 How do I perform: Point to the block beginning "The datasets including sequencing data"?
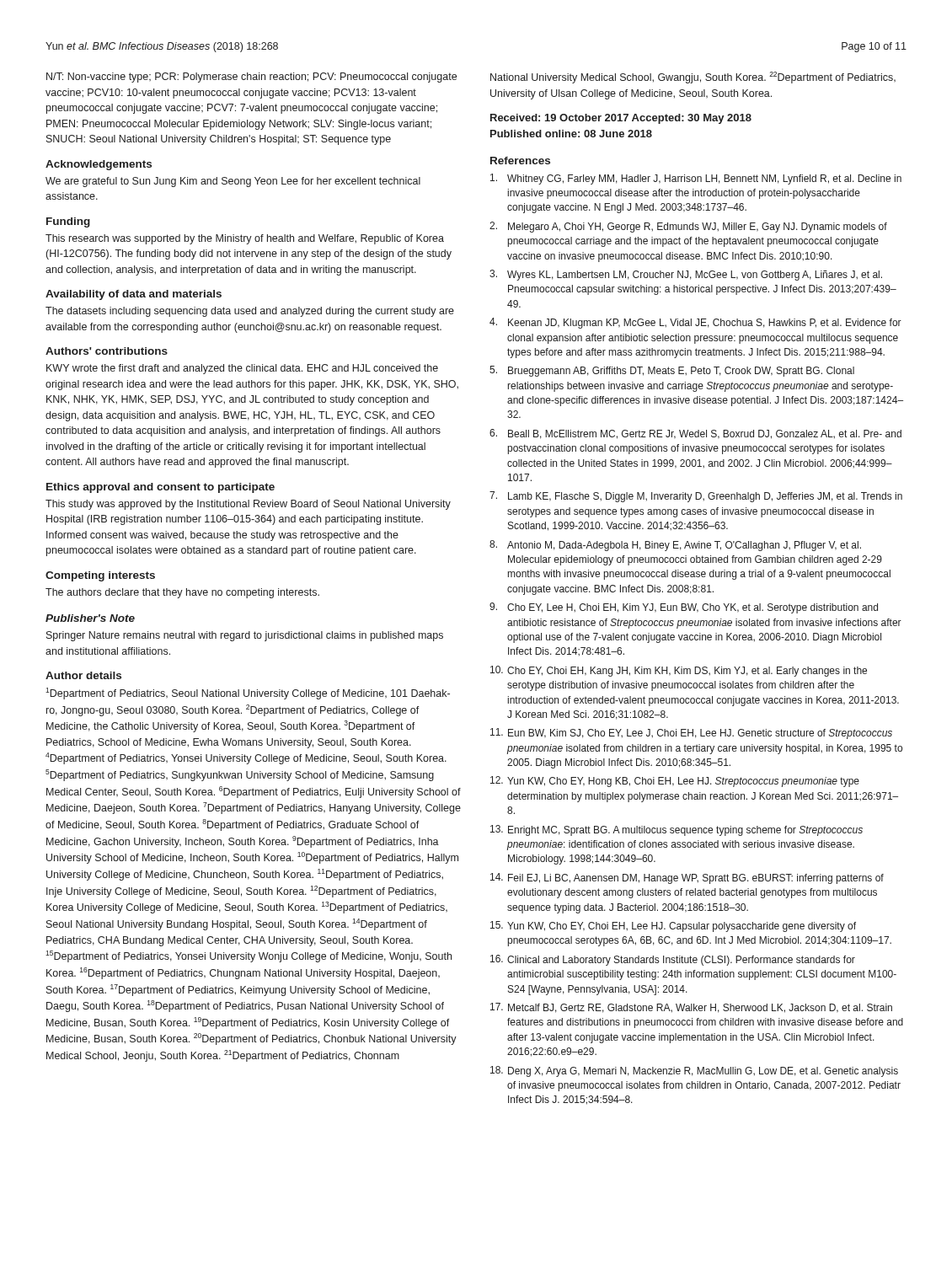(x=254, y=319)
